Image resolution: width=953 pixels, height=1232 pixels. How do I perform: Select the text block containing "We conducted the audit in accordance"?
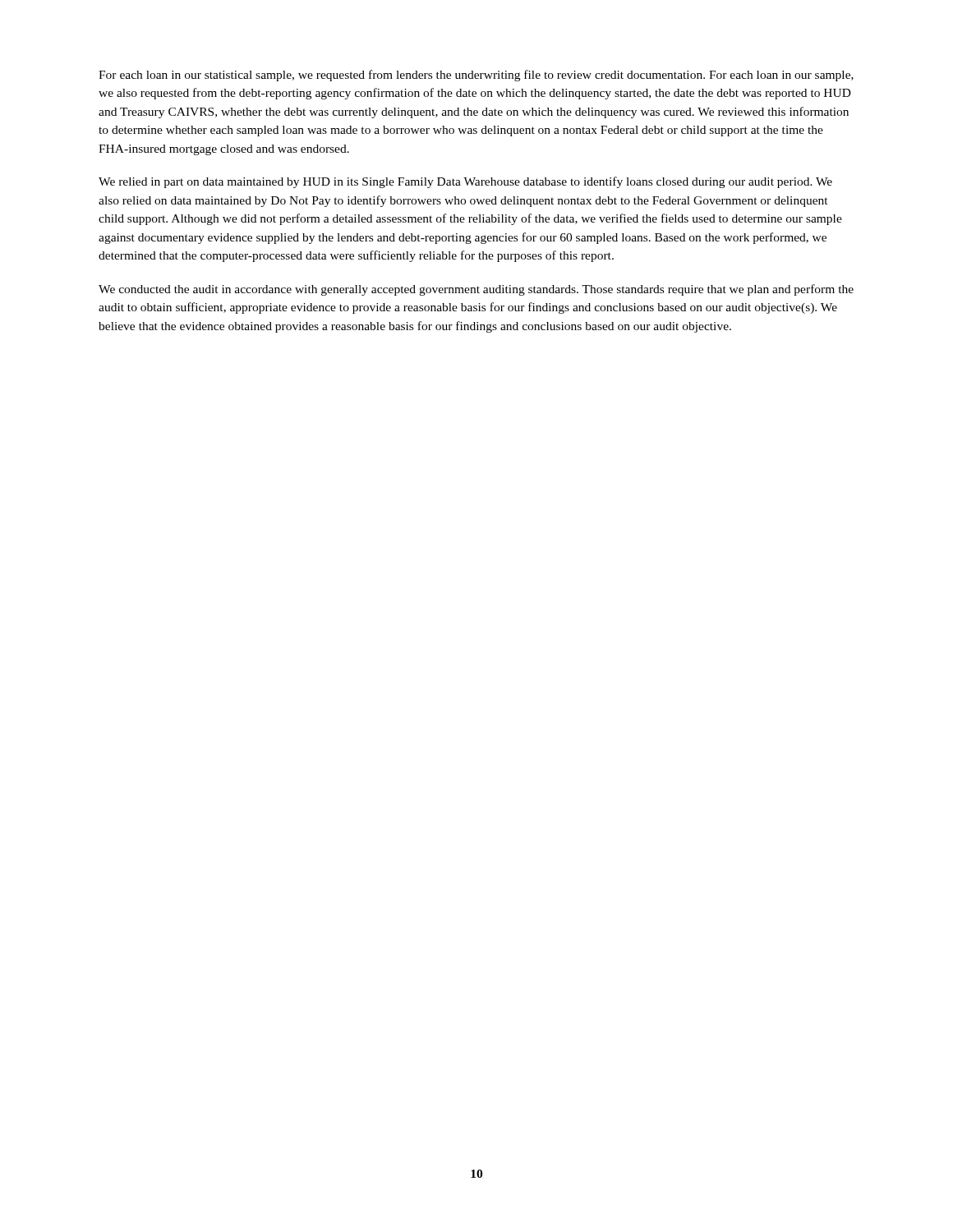(x=476, y=307)
